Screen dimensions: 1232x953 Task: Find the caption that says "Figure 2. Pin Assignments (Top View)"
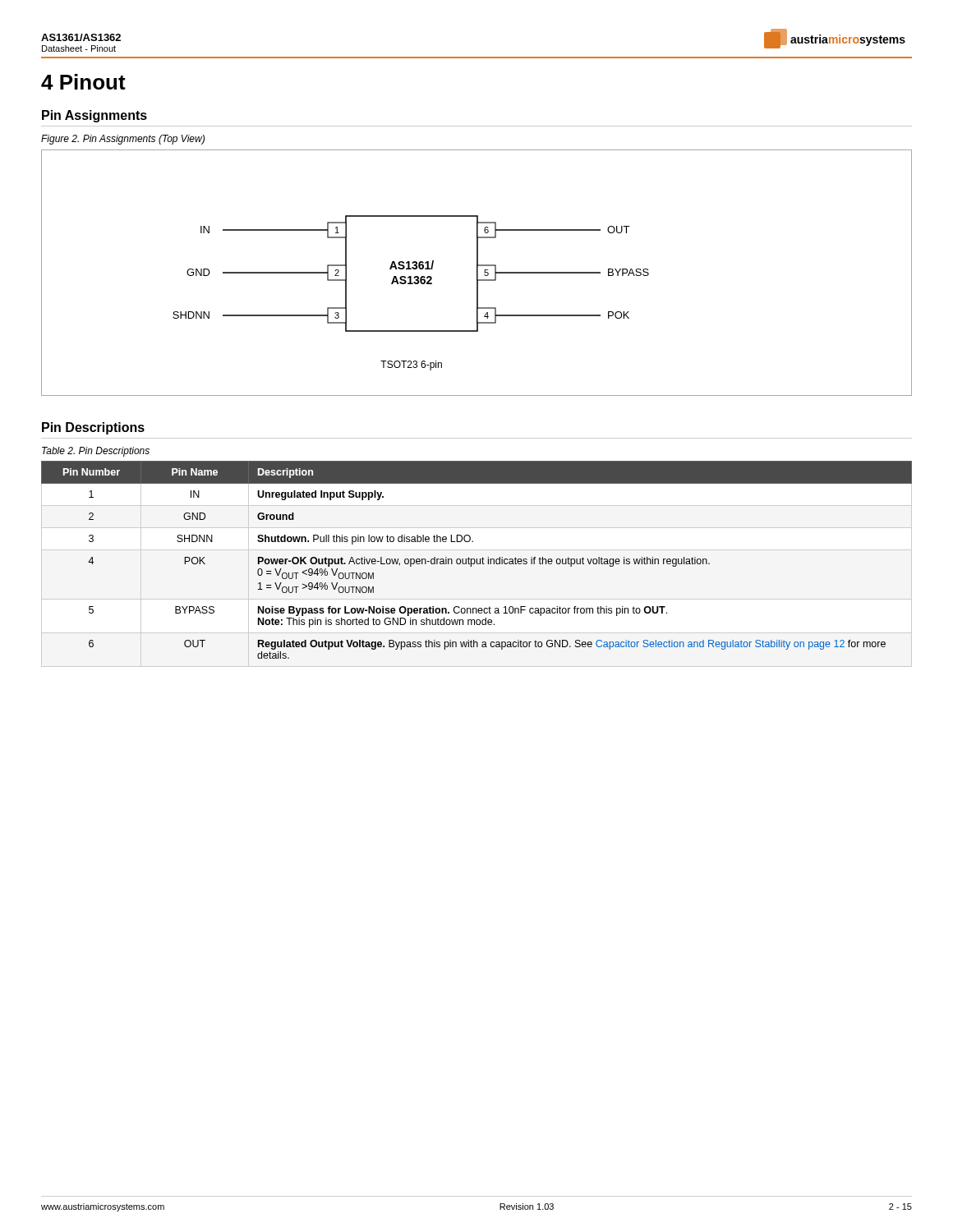coord(123,139)
